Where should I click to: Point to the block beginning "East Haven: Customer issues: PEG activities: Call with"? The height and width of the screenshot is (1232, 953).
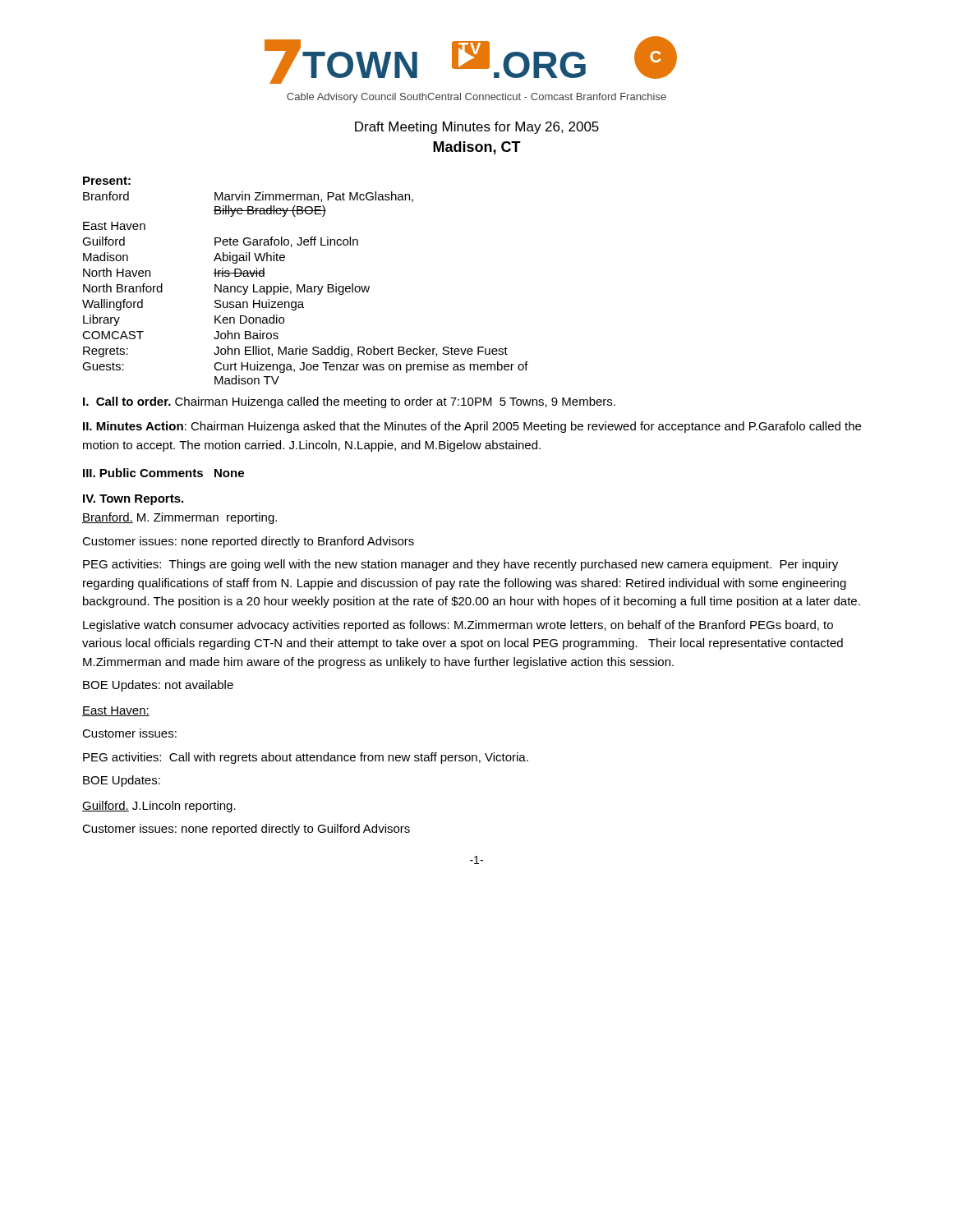[x=476, y=746]
